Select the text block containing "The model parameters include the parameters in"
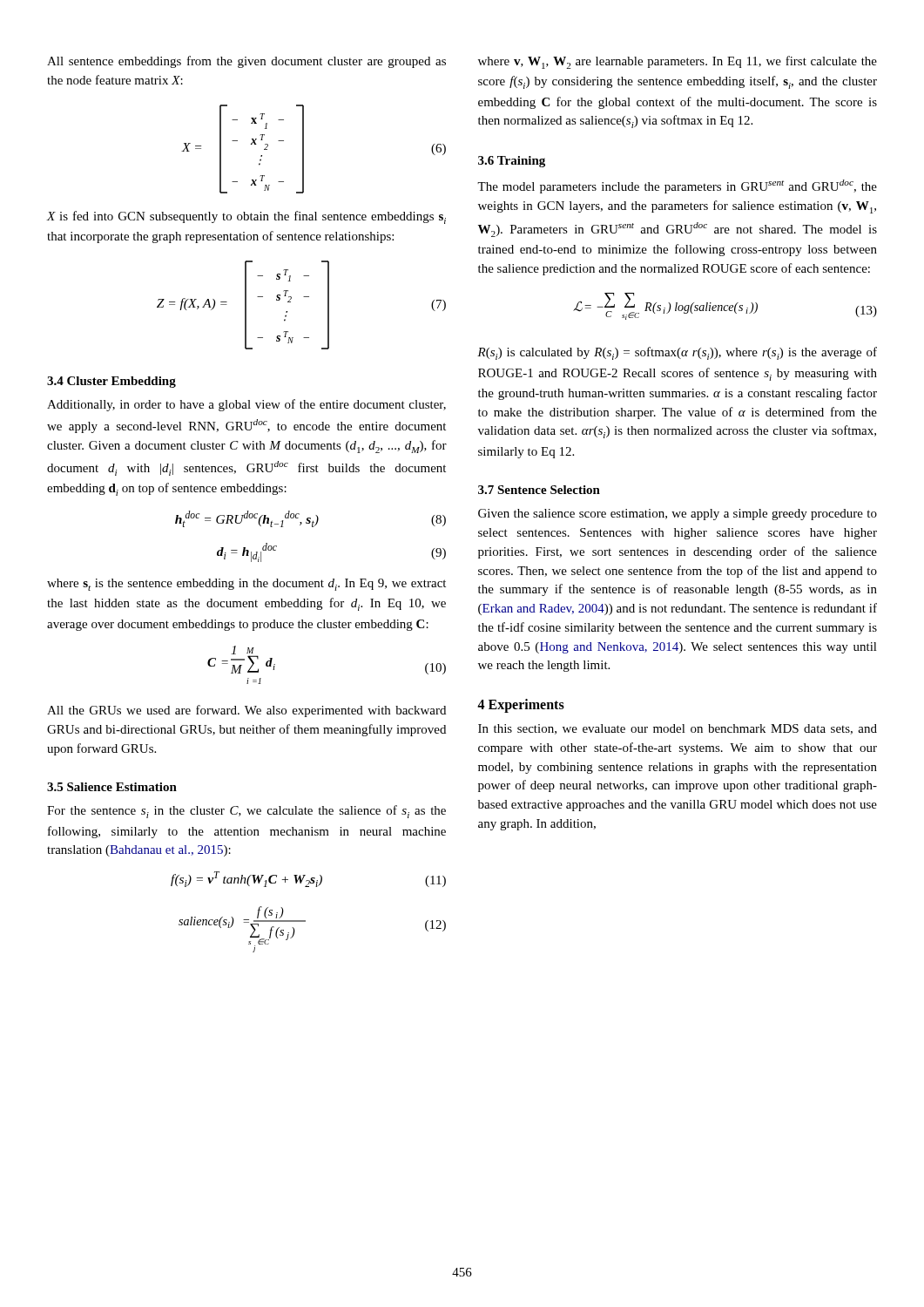This screenshot has width=924, height=1307. click(677, 227)
